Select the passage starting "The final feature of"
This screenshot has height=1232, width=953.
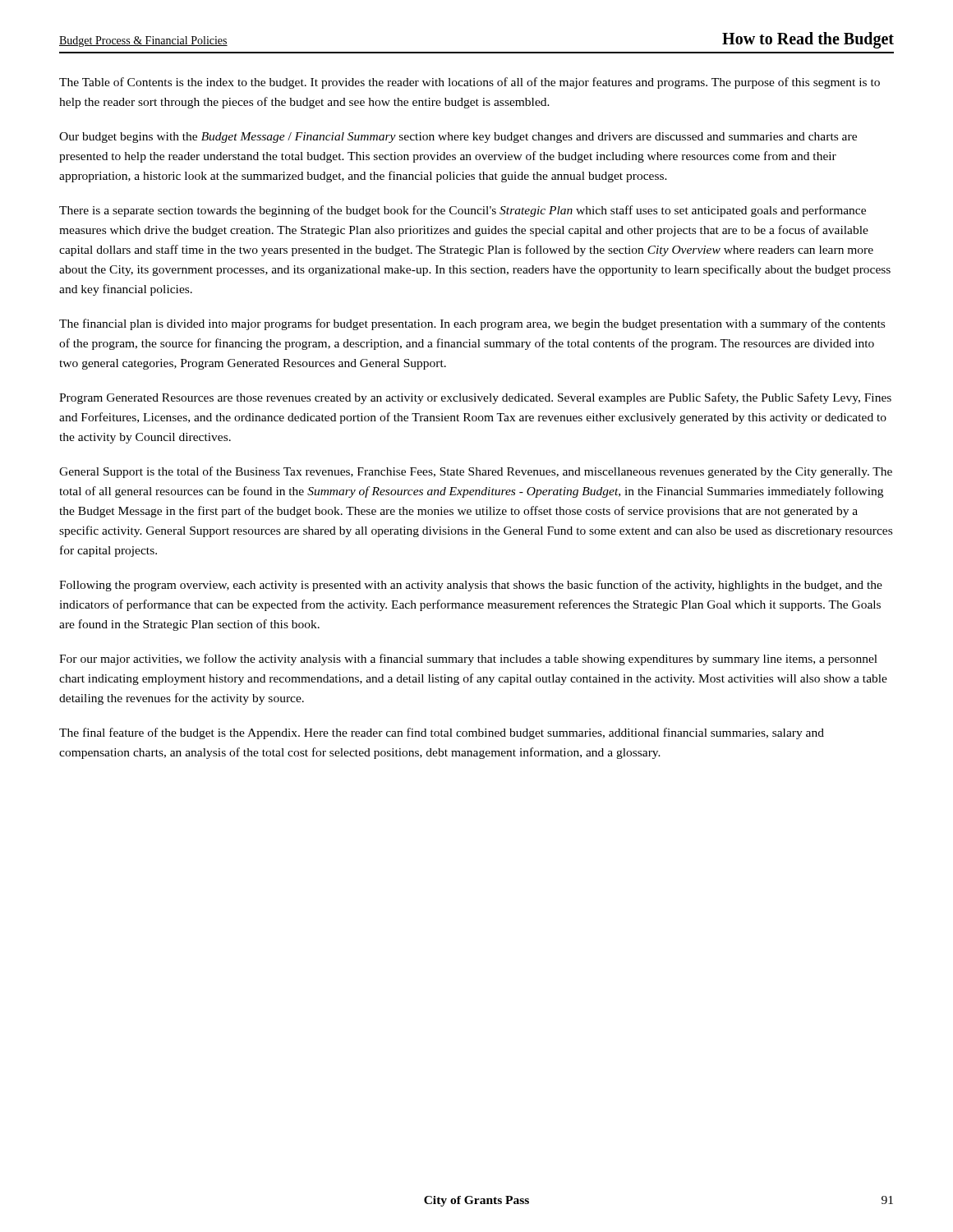[442, 742]
